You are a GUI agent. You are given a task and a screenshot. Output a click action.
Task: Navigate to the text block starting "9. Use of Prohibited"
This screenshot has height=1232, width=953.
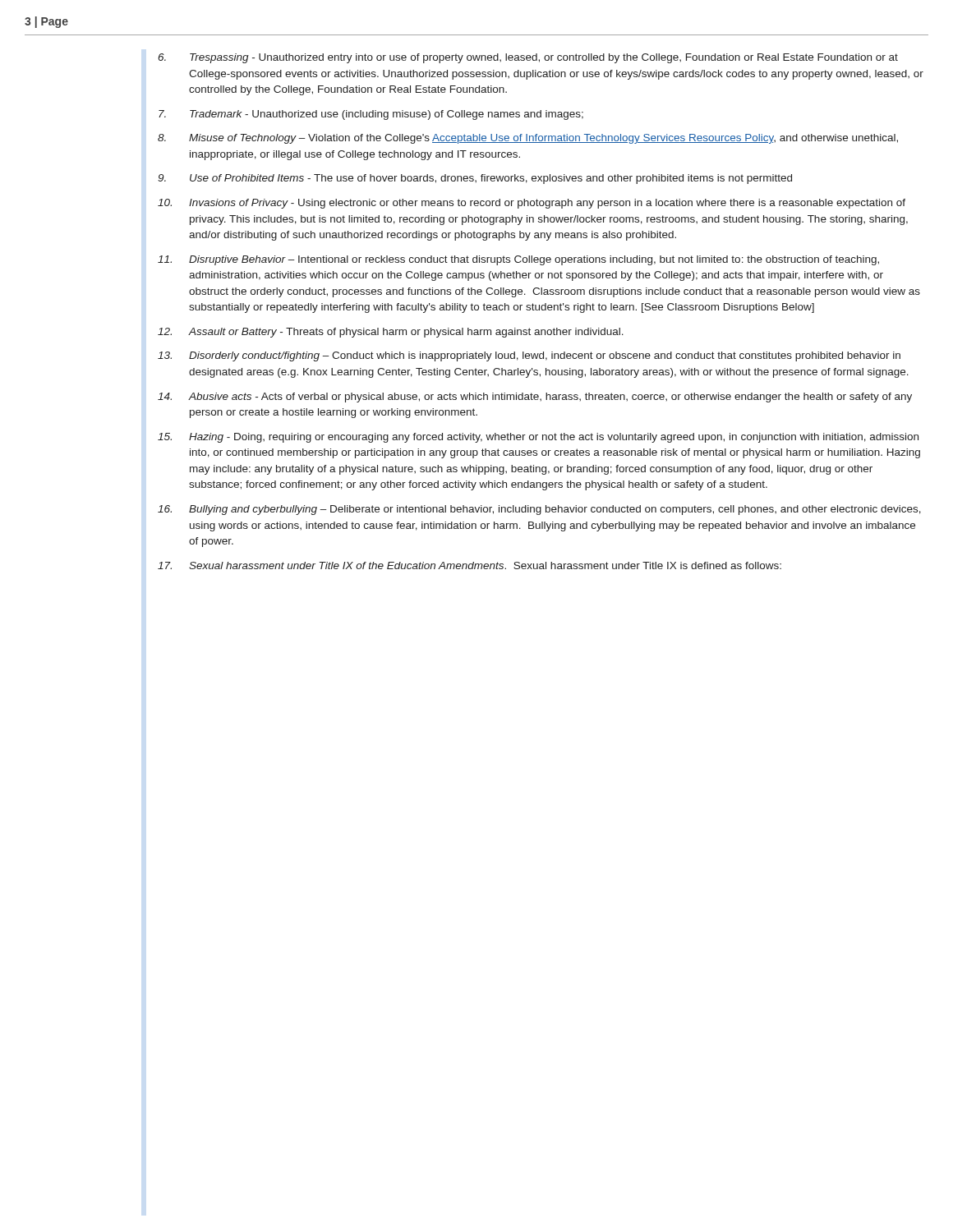(541, 178)
